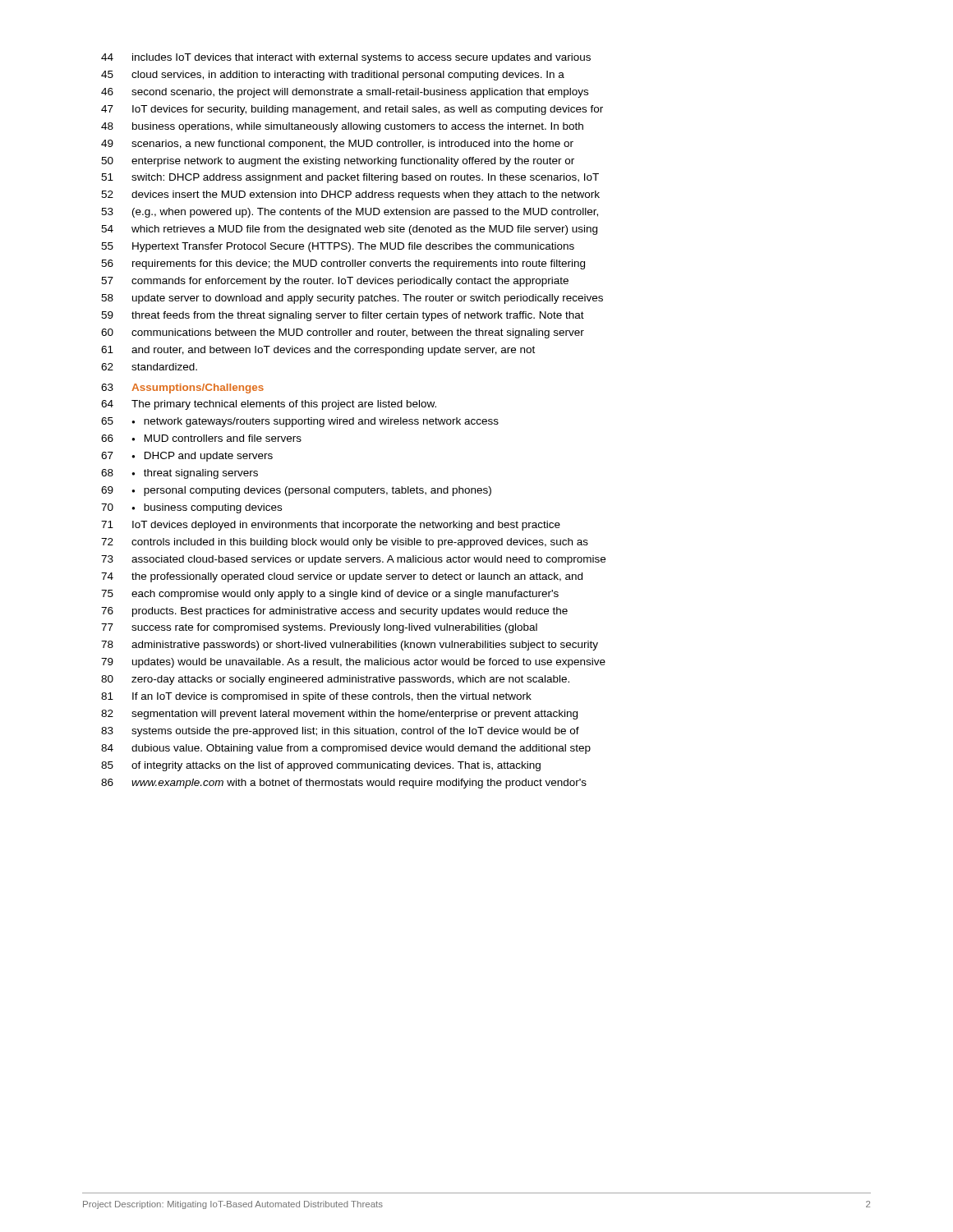This screenshot has height=1232, width=953.
Task: Select the text block that reads "44includes IoT devices that interact with external"
Action: point(476,213)
